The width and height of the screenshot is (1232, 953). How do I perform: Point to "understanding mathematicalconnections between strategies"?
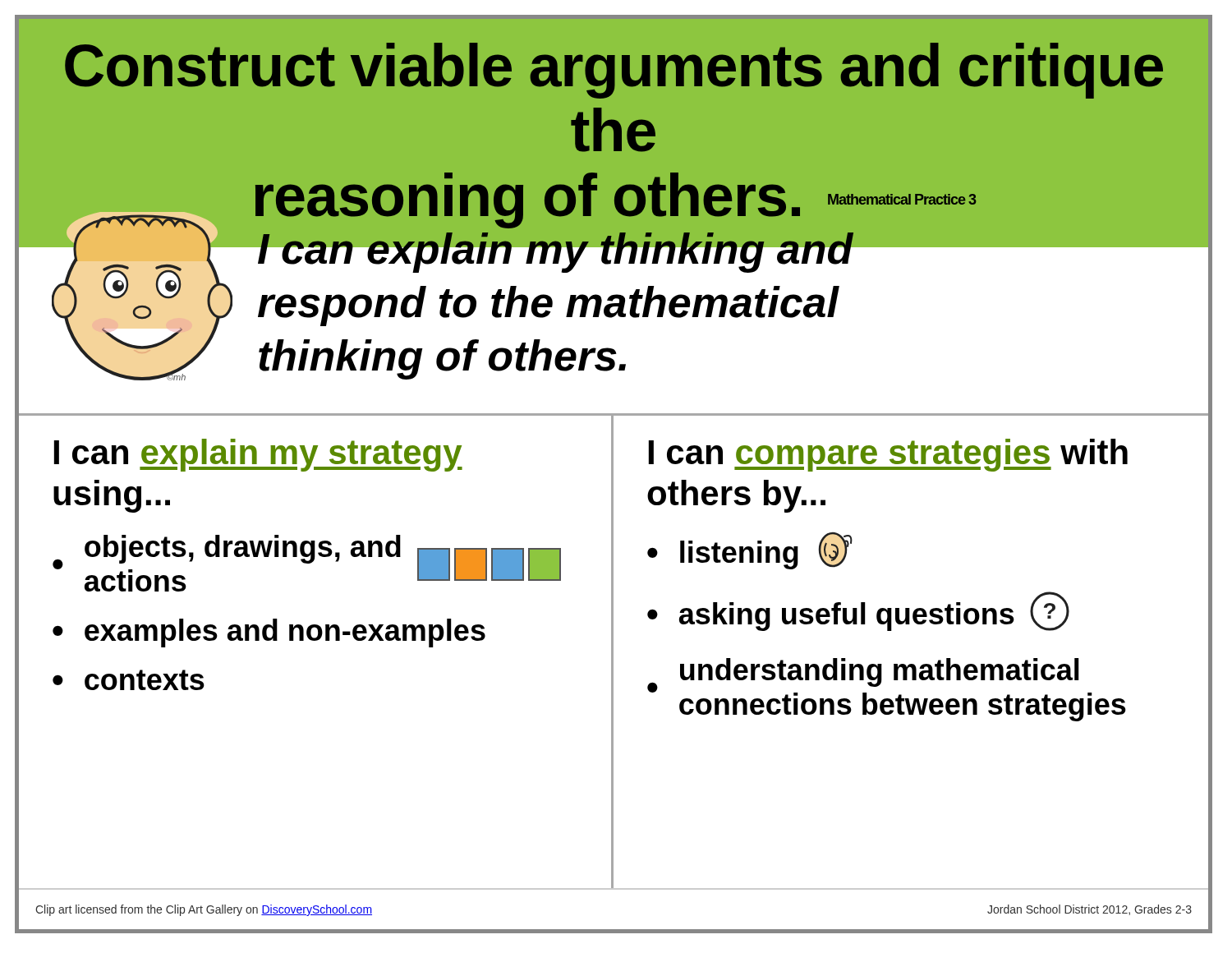click(x=903, y=687)
